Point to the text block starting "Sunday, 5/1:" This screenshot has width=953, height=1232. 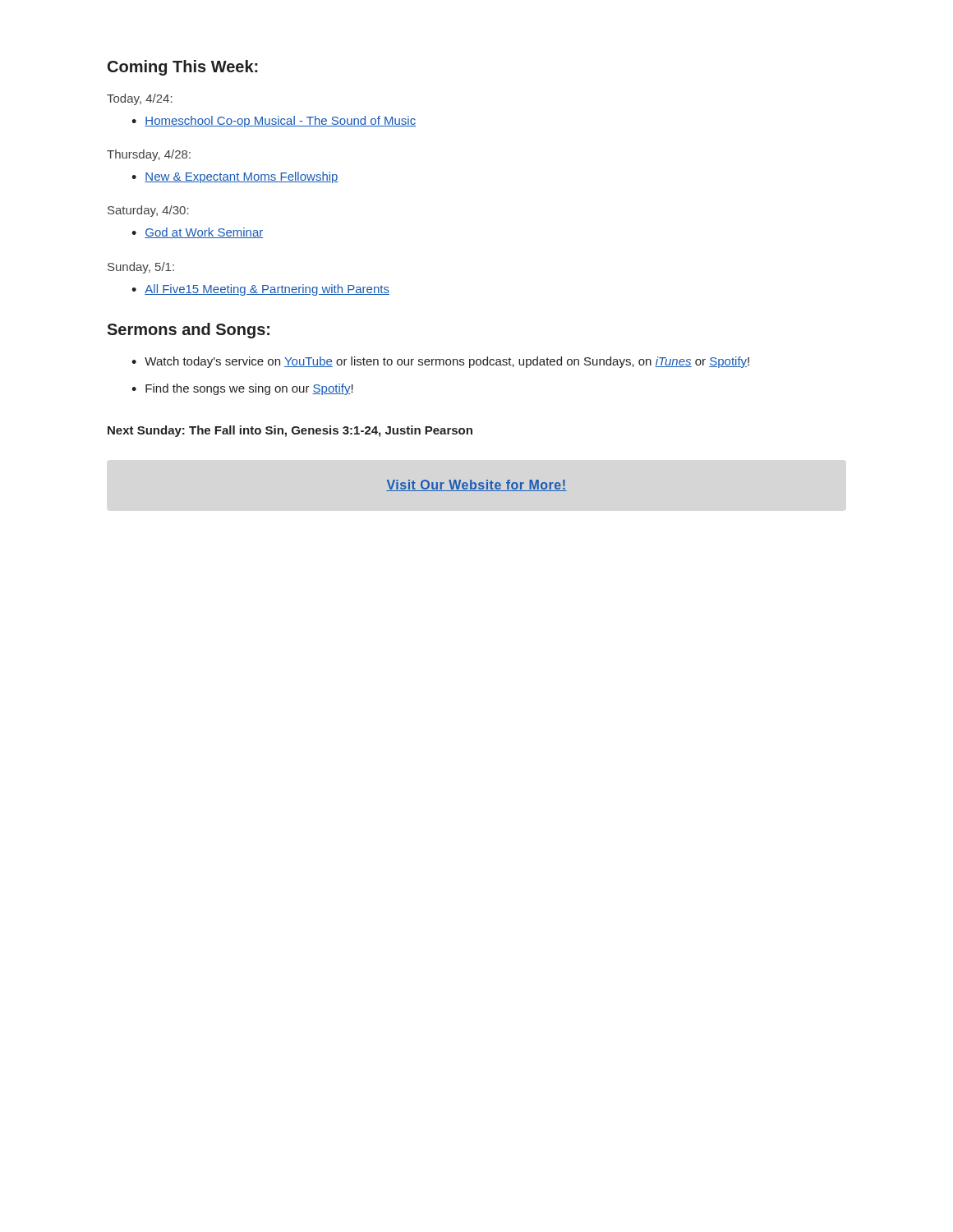point(141,266)
